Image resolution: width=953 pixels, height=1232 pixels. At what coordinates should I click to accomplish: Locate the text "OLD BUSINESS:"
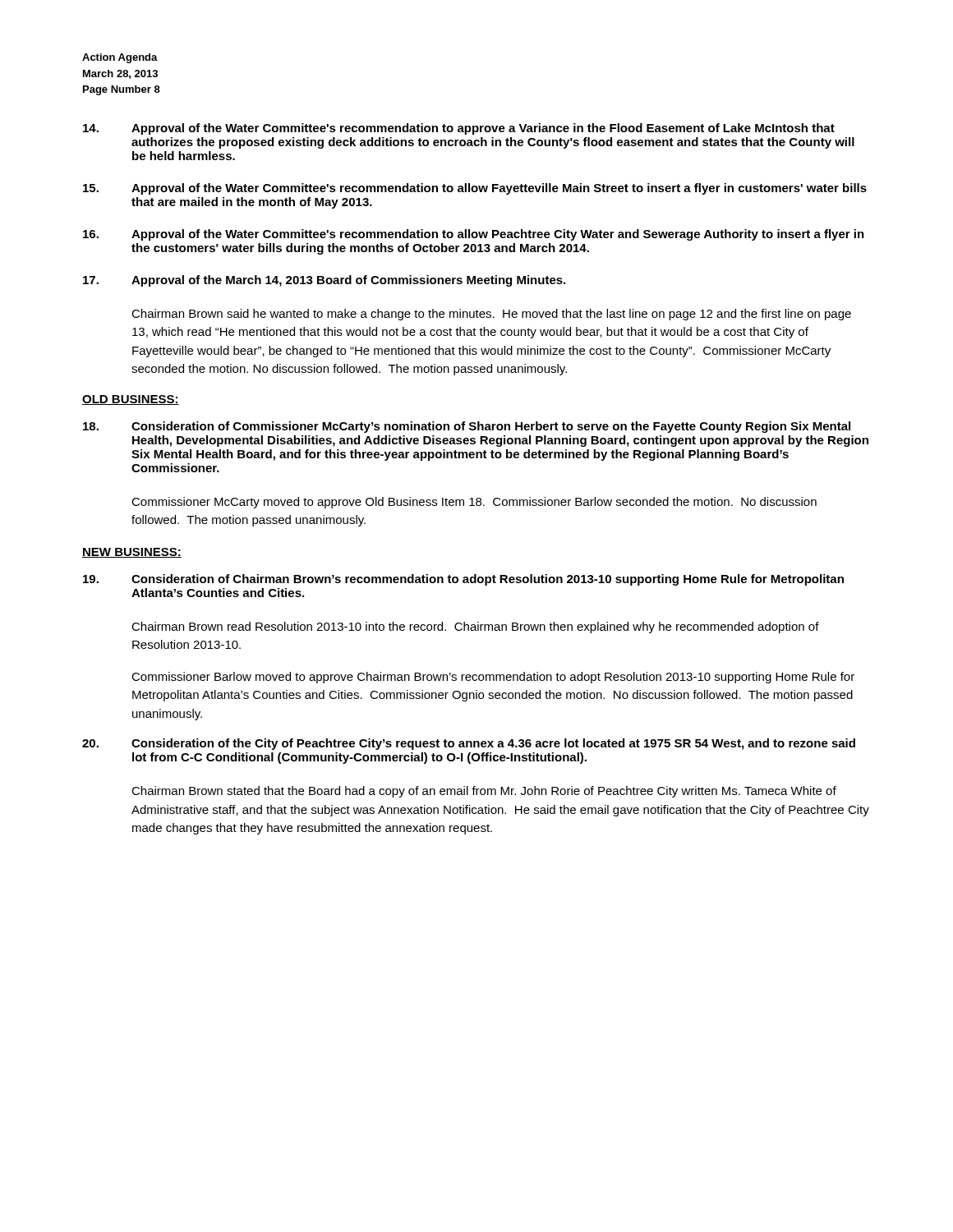[x=130, y=398]
